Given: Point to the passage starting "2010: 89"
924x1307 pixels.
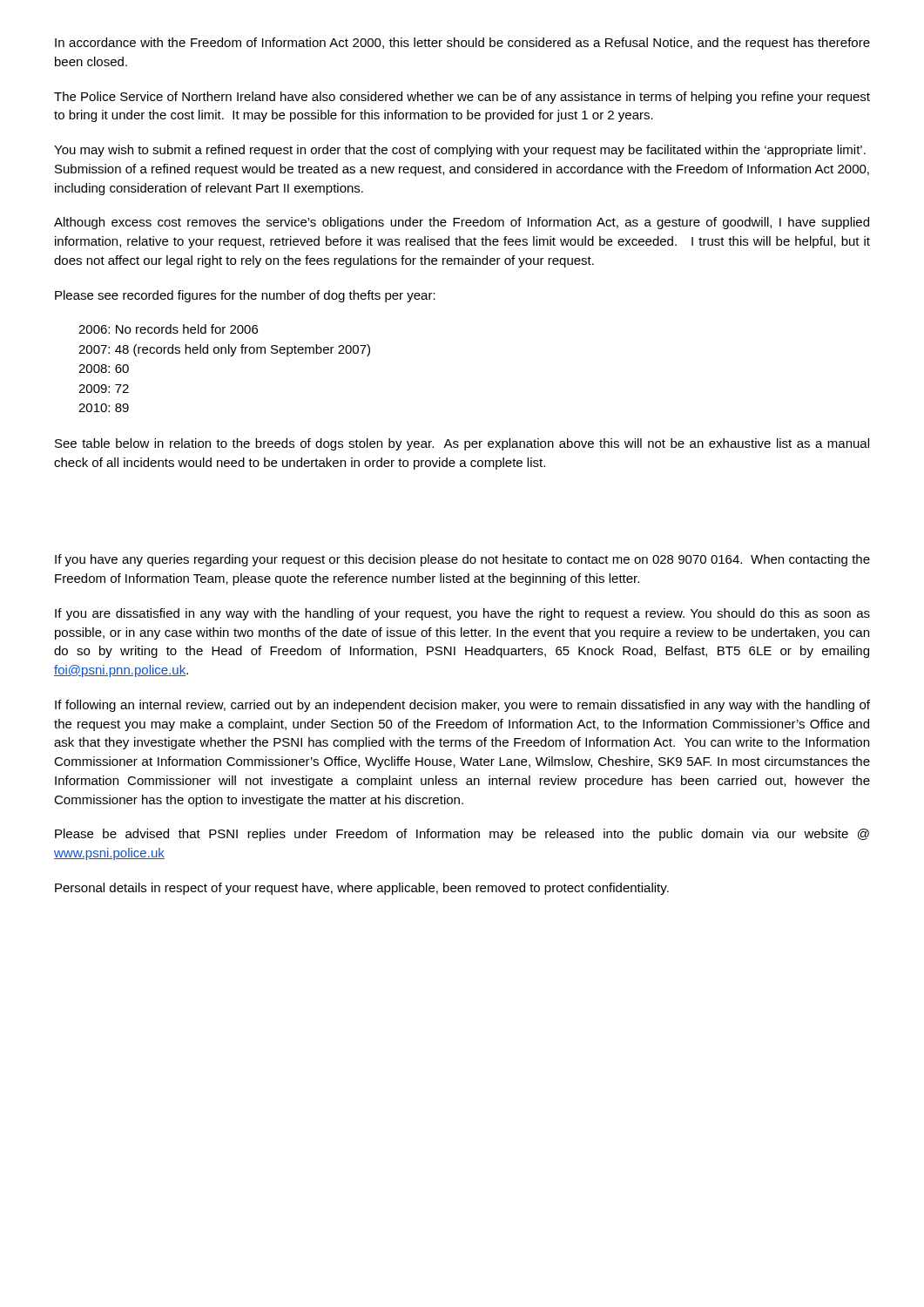Looking at the screenshot, I should click(x=104, y=408).
